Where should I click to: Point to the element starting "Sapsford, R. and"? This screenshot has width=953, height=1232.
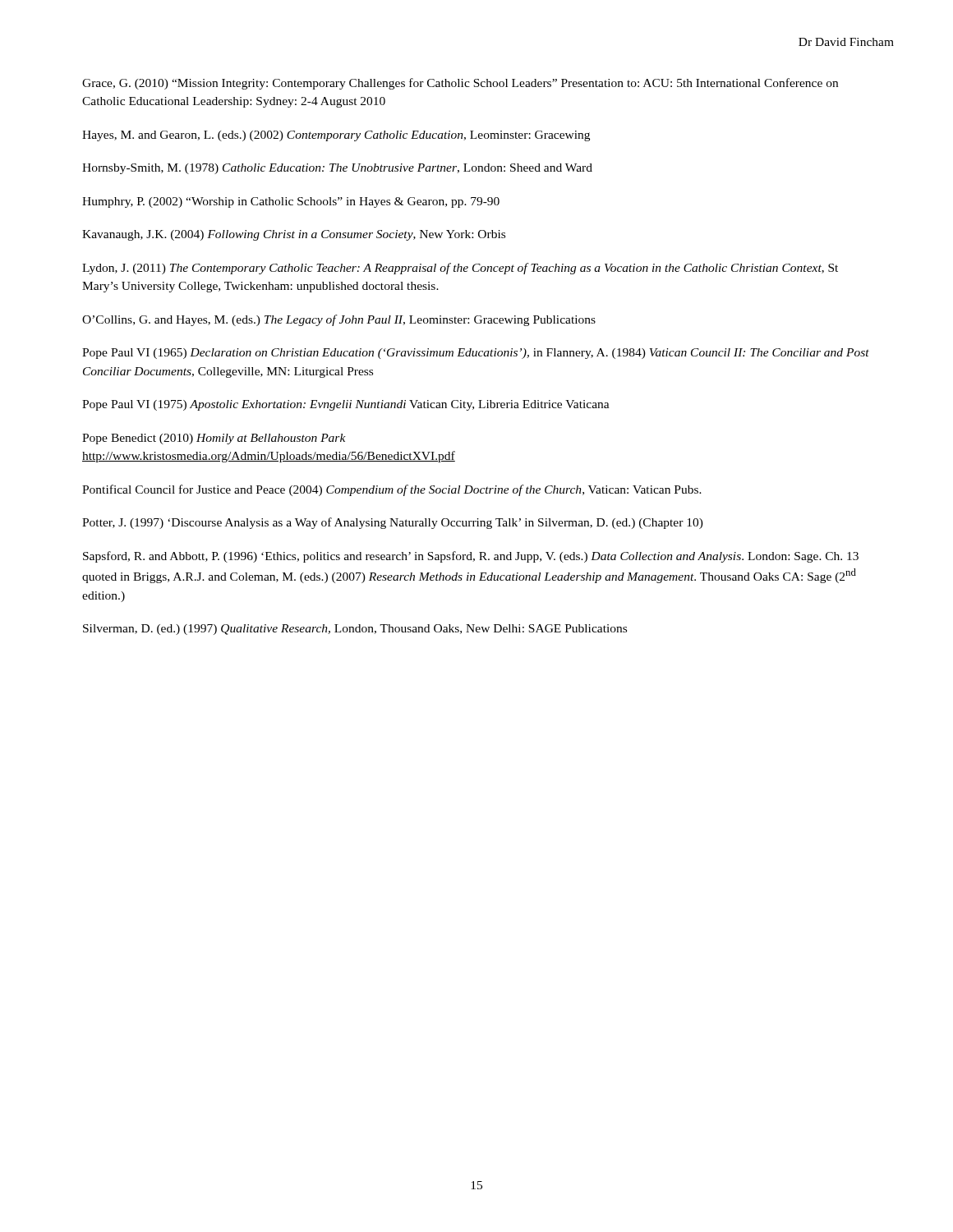click(471, 575)
